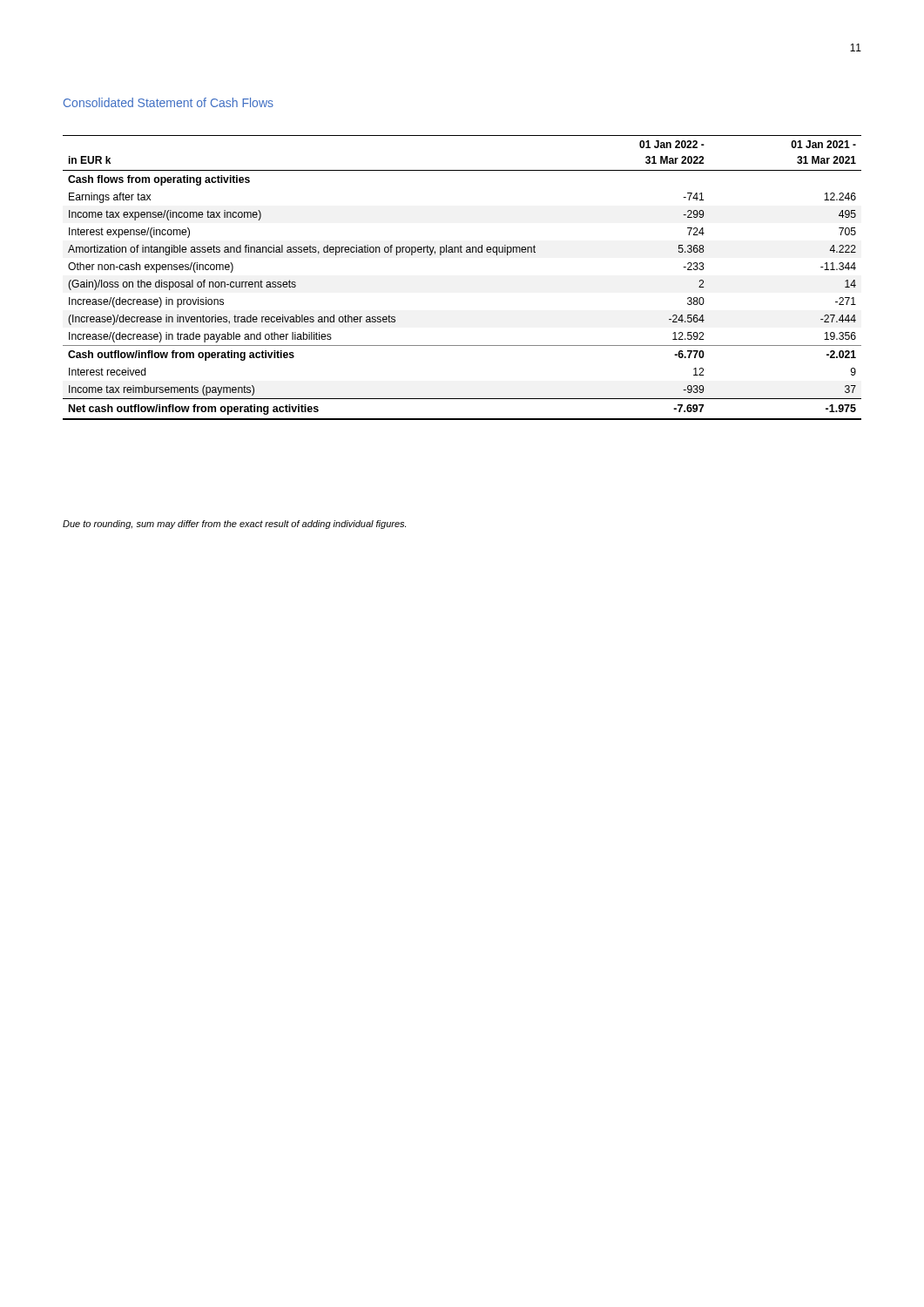This screenshot has height=1307, width=924.
Task: Locate the section header that reads "Consolidated Statement of Cash Flows"
Action: tap(168, 103)
